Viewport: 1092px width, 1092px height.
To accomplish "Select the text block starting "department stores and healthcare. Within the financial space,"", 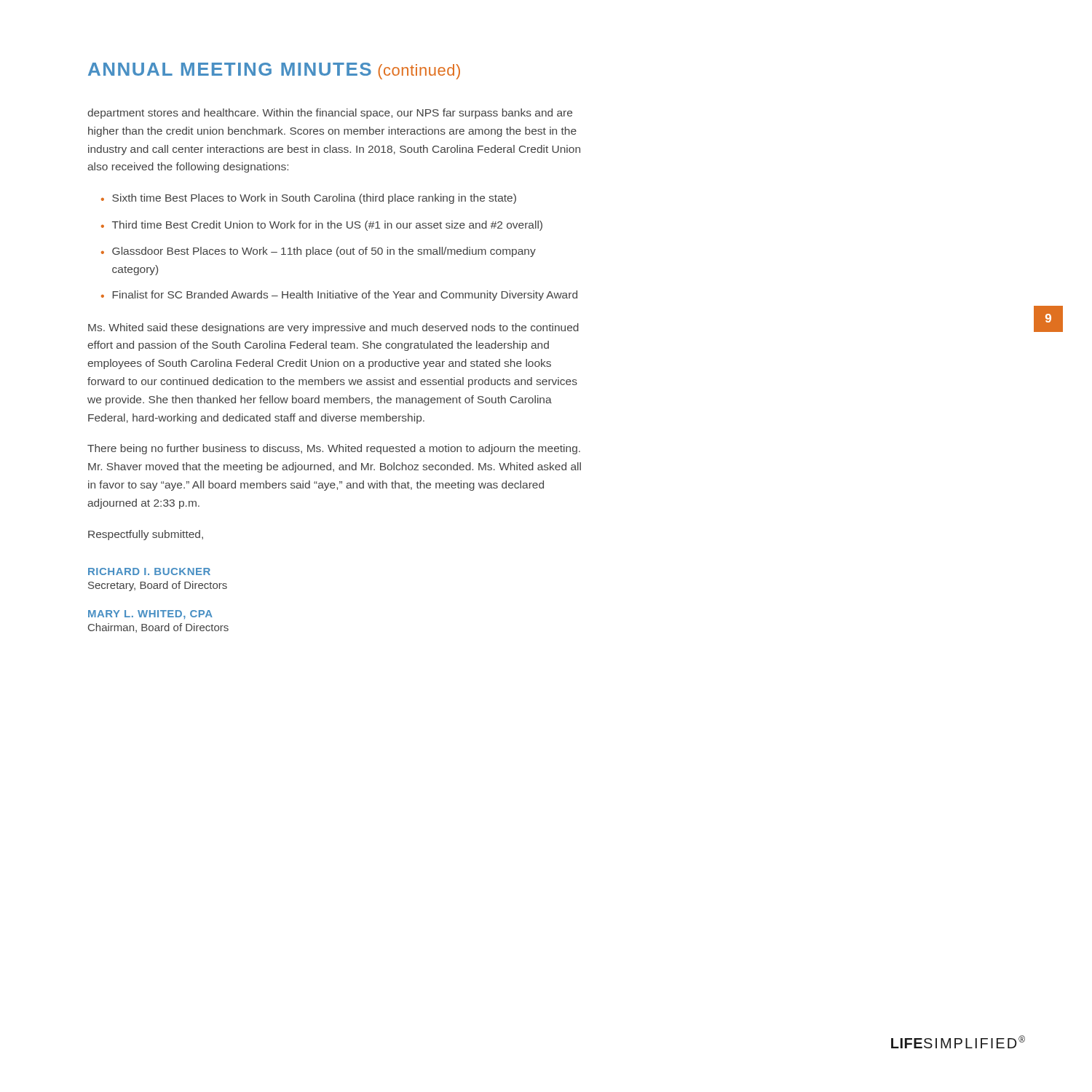I will point(334,140).
